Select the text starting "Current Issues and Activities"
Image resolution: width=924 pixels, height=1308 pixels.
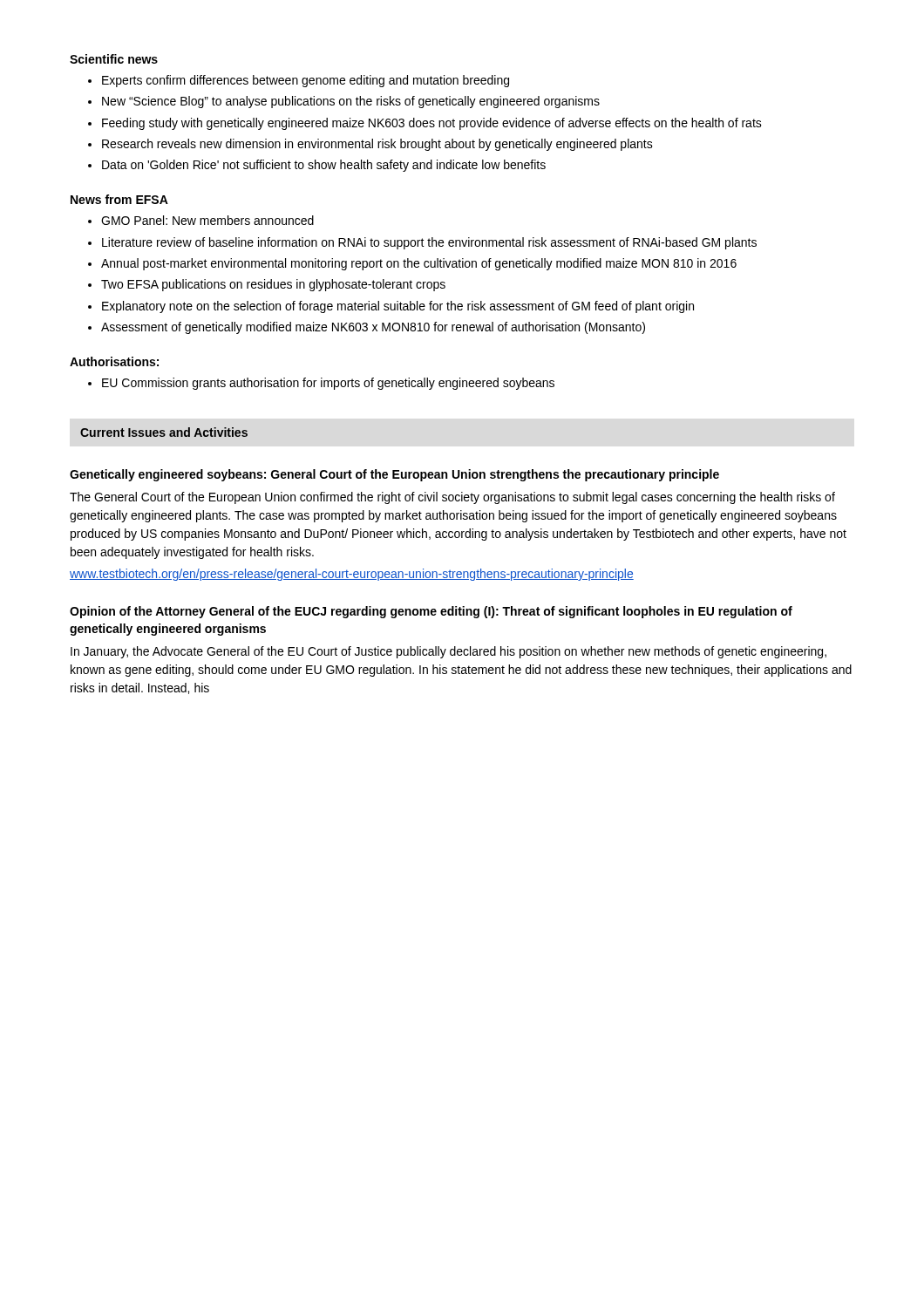click(164, 432)
